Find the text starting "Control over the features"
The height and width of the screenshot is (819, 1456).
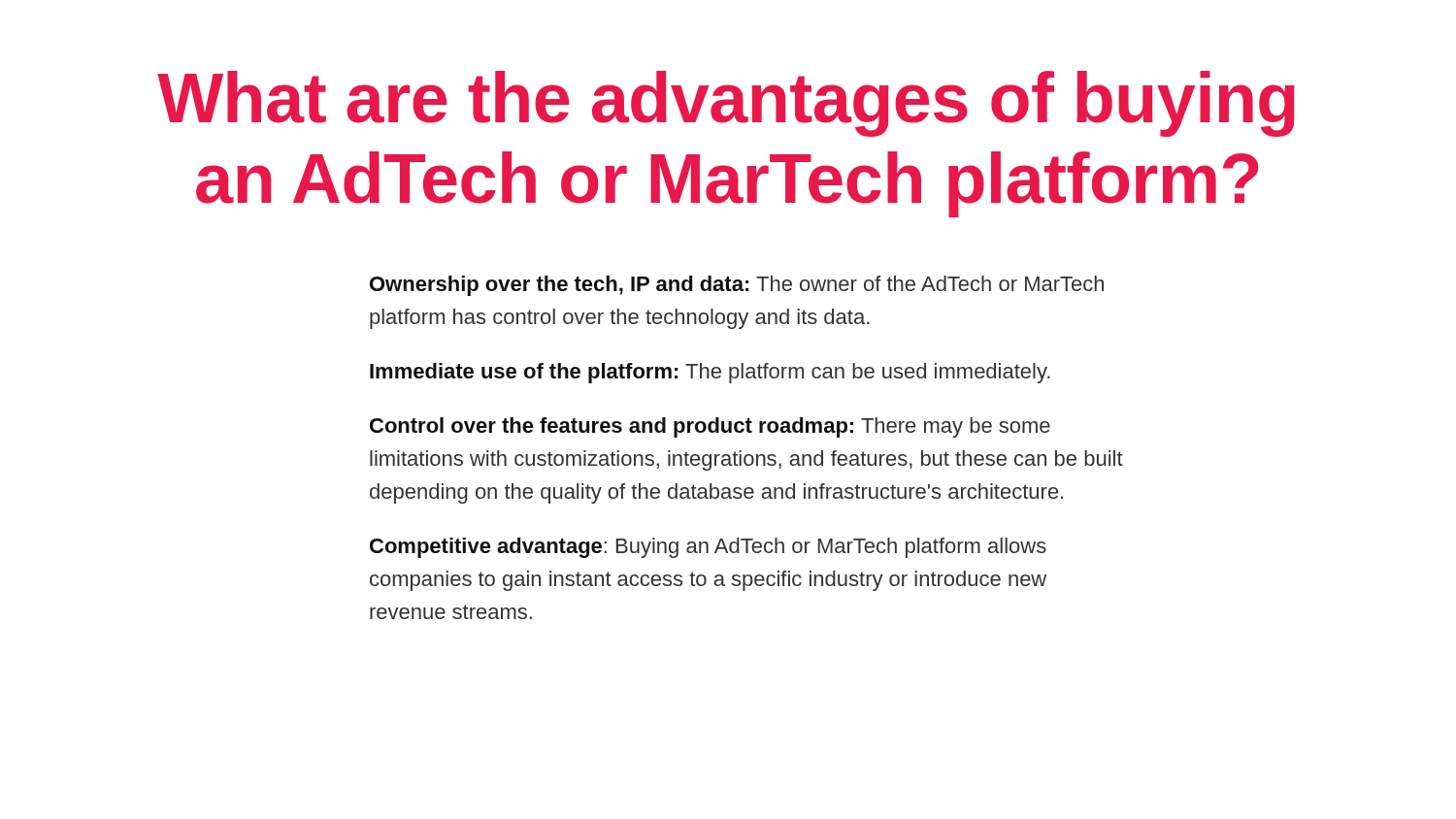pyautogui.click(x=746, y=458)
